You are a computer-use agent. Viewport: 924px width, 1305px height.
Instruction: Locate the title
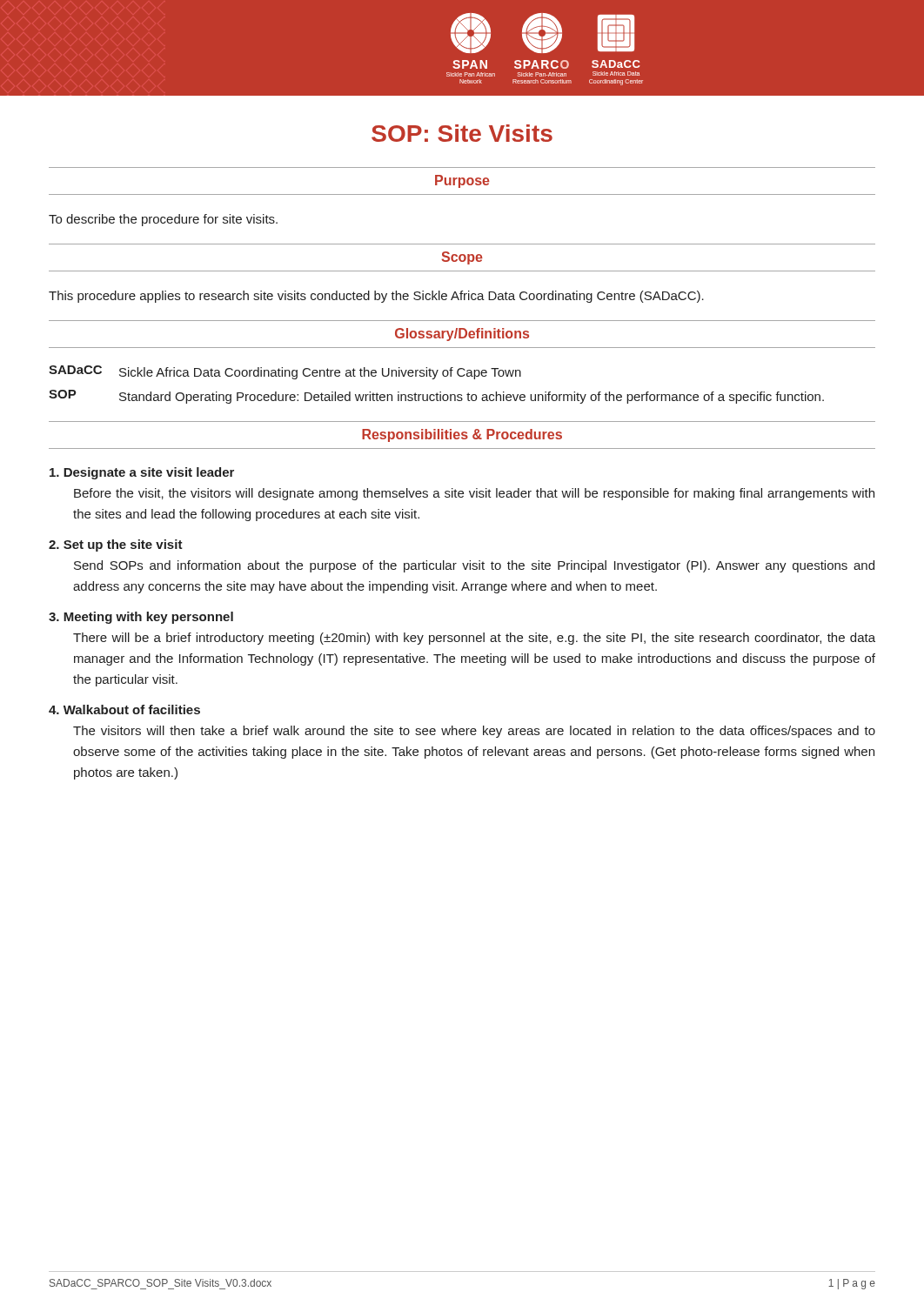point(462,134)
